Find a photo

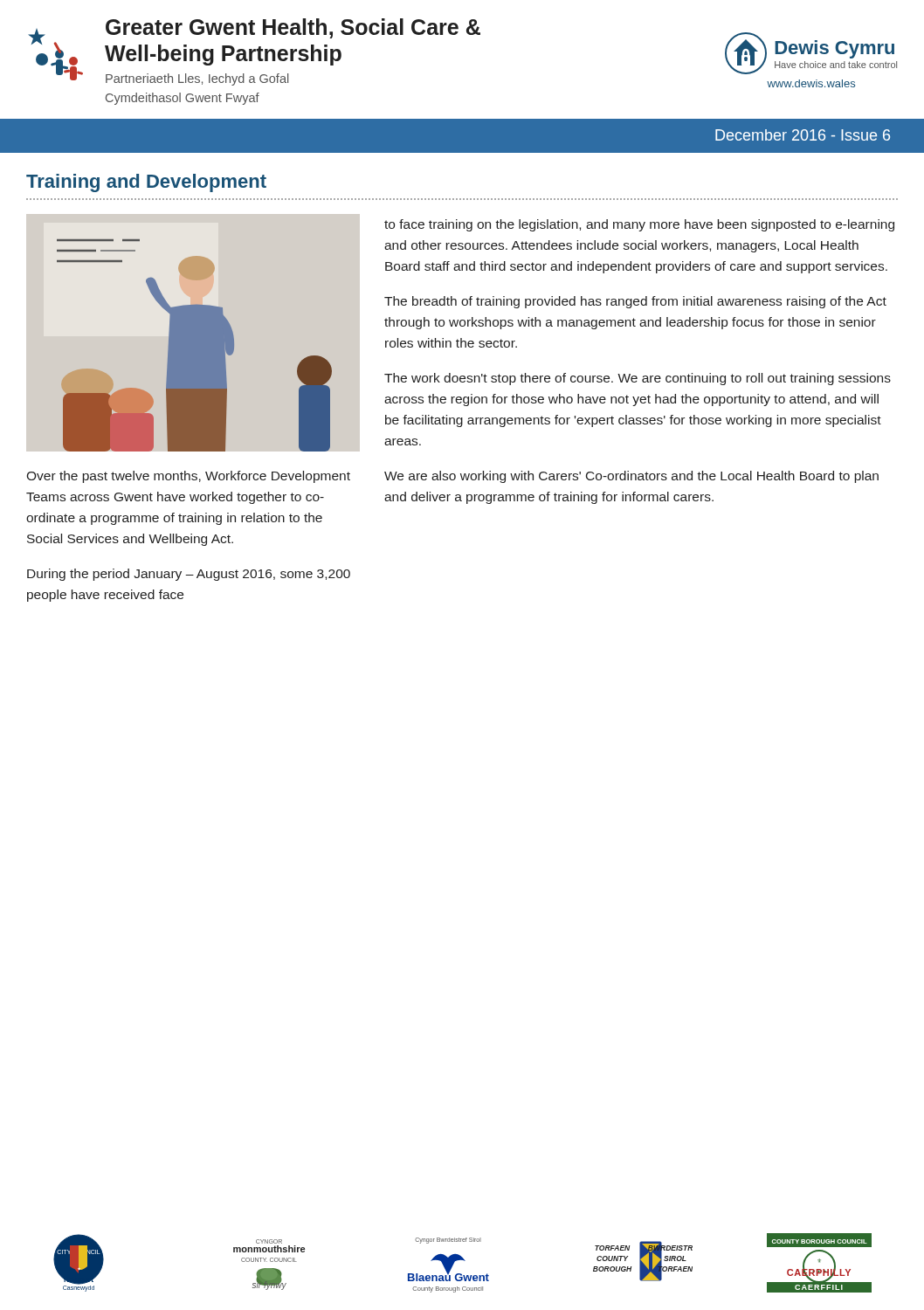pos(193,332)
